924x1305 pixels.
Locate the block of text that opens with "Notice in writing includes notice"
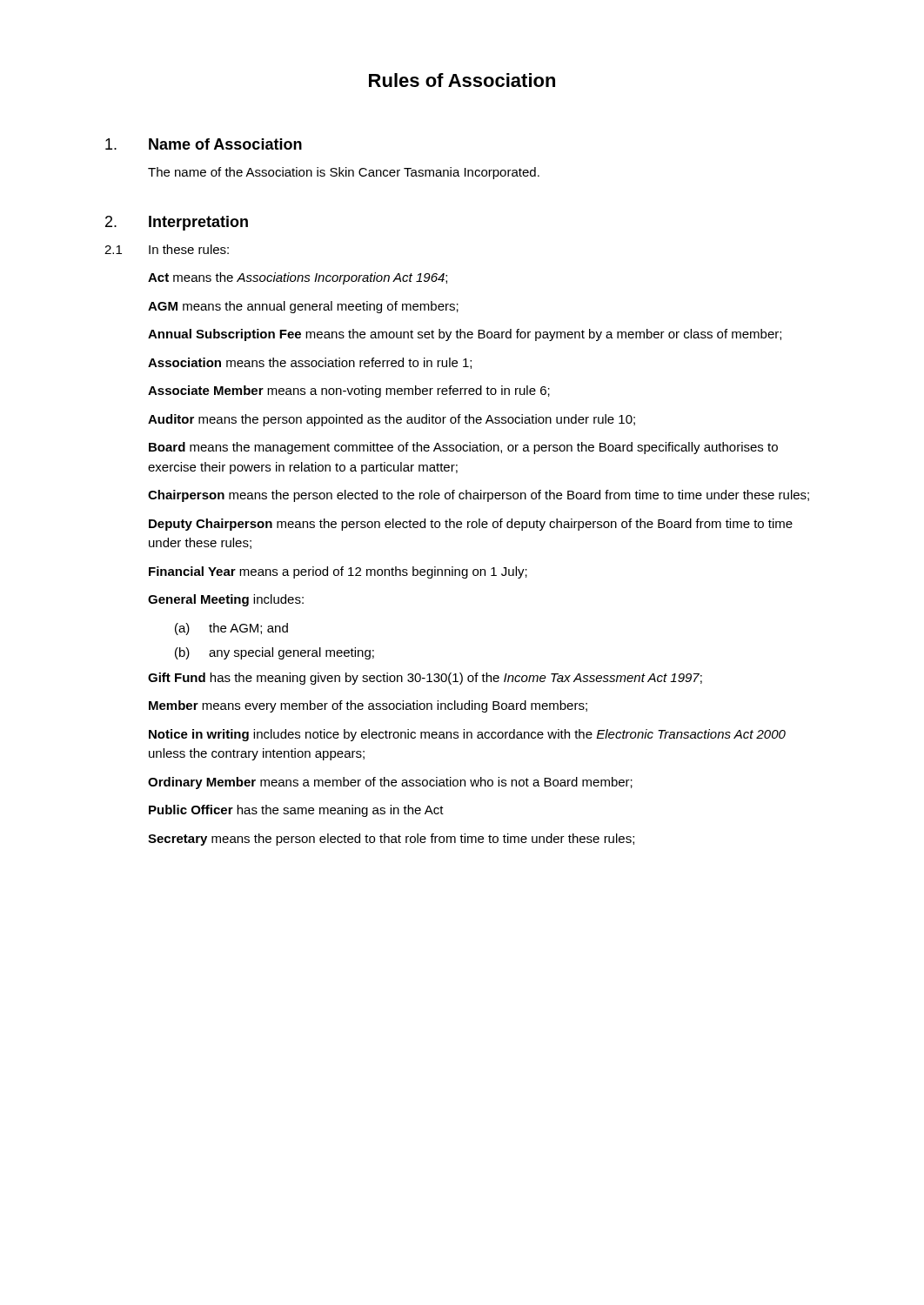(x=467, y=743)
